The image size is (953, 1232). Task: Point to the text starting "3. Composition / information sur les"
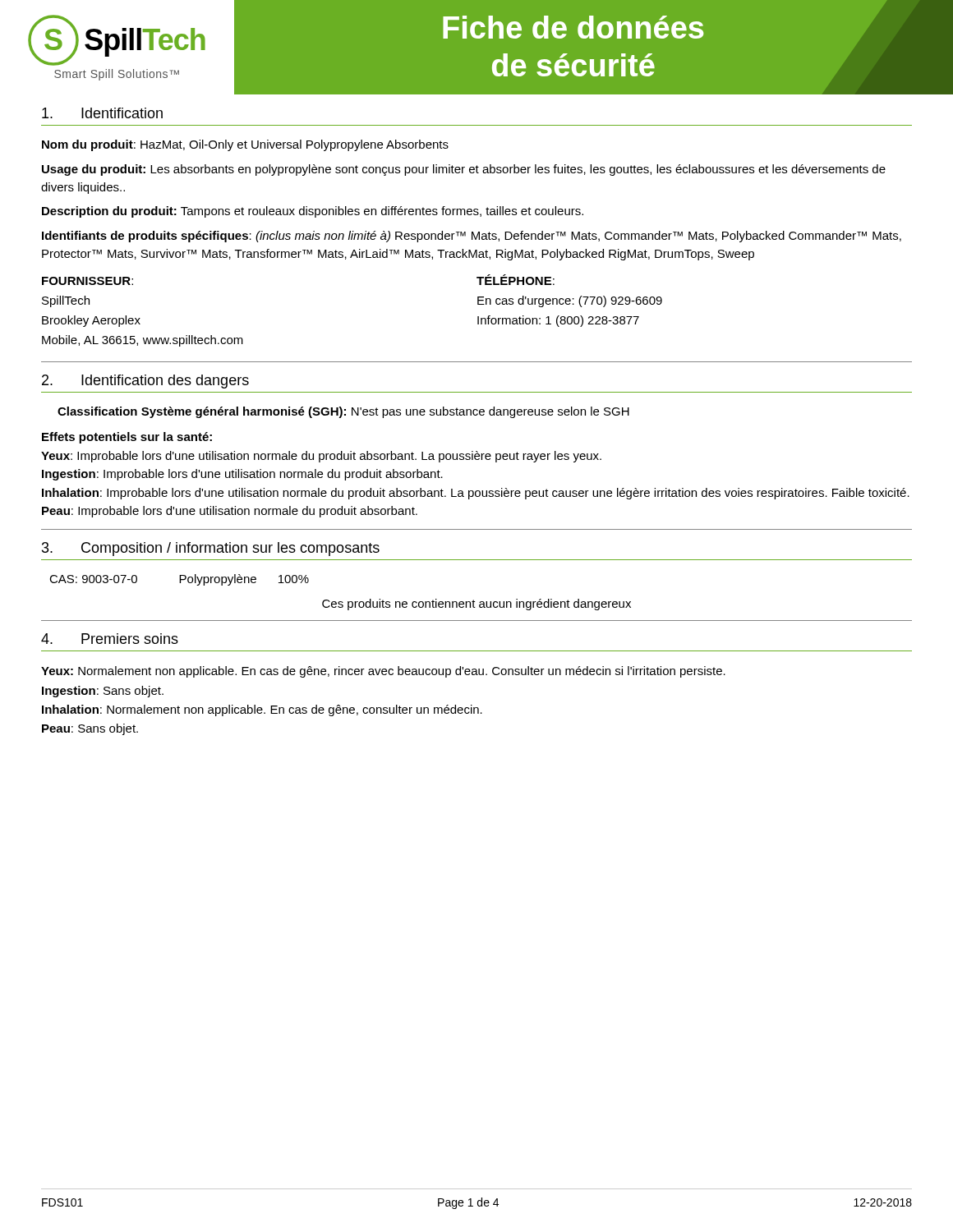click(210, 548)
